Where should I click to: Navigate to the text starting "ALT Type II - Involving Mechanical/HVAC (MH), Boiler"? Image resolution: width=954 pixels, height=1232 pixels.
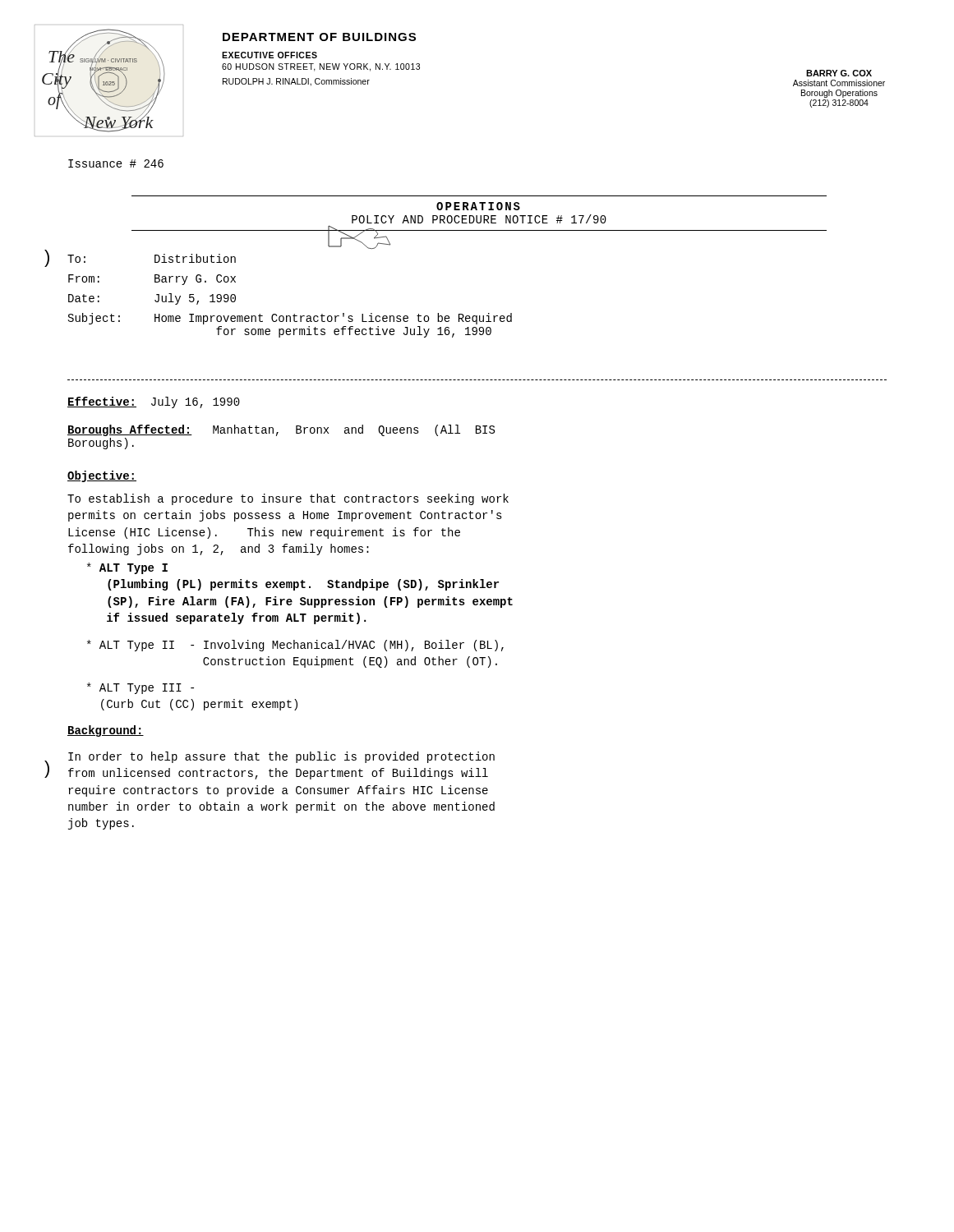296,654
